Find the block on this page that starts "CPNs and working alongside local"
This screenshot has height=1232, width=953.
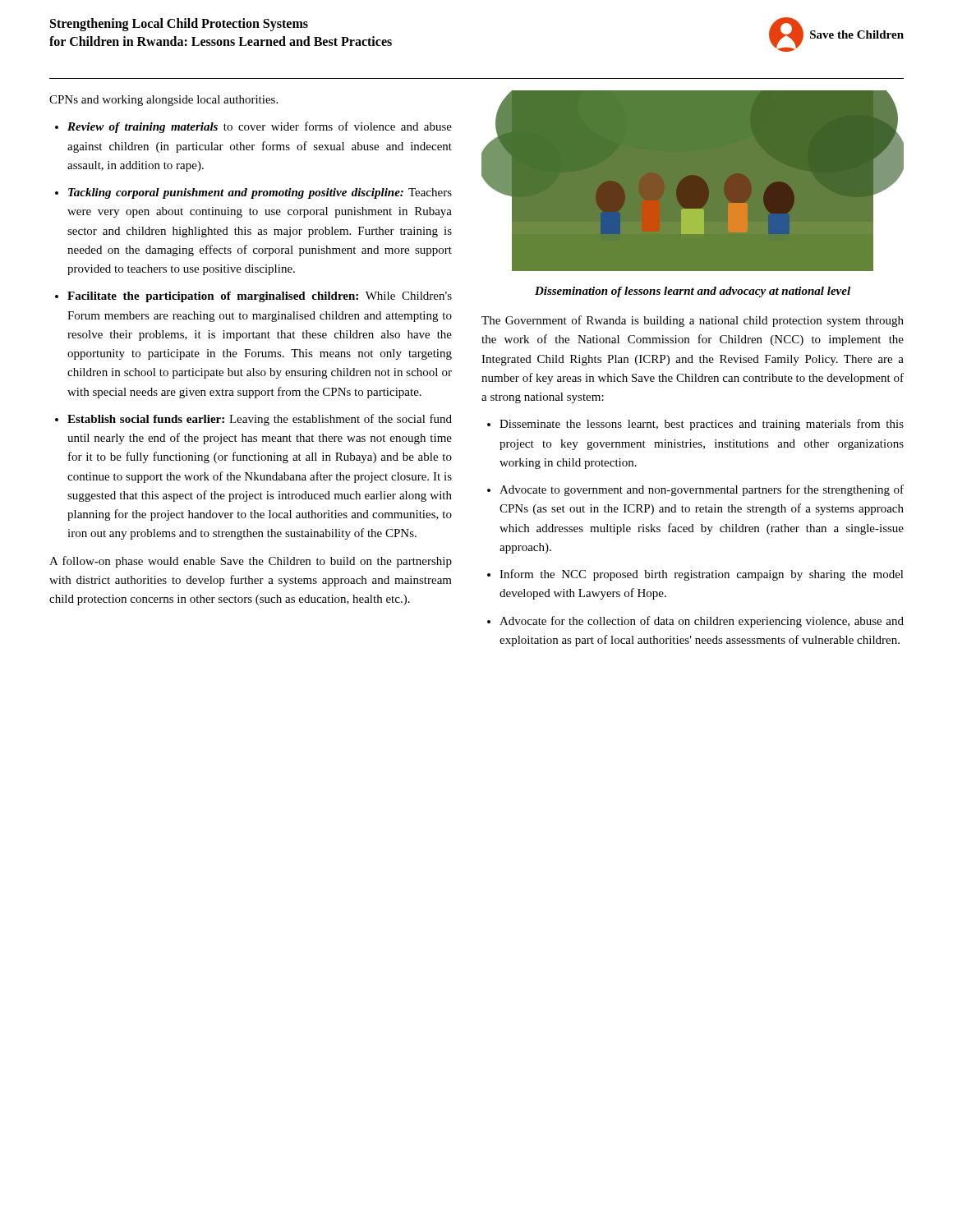click(164, 99)
